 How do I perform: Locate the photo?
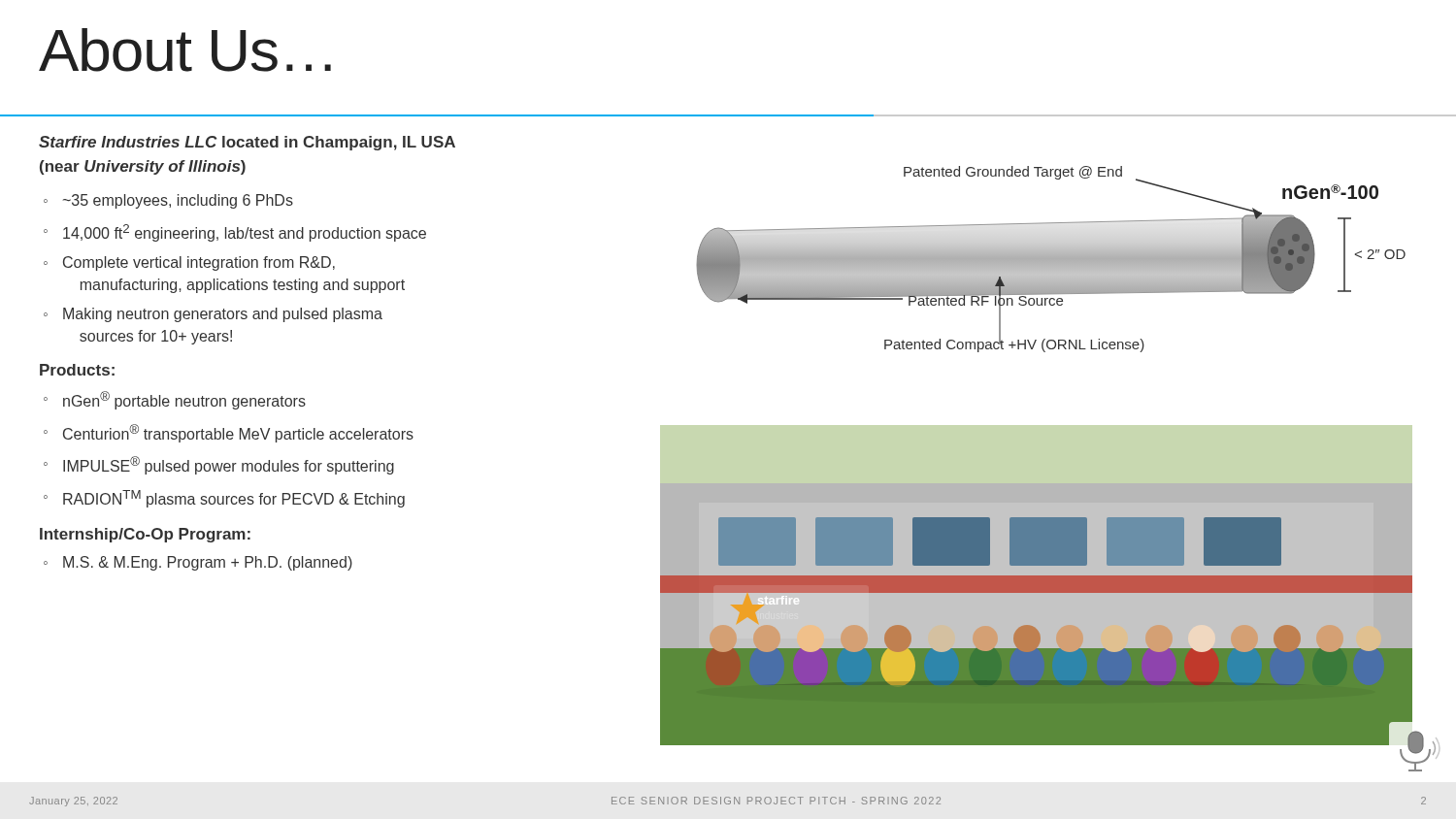(1036, 585)
